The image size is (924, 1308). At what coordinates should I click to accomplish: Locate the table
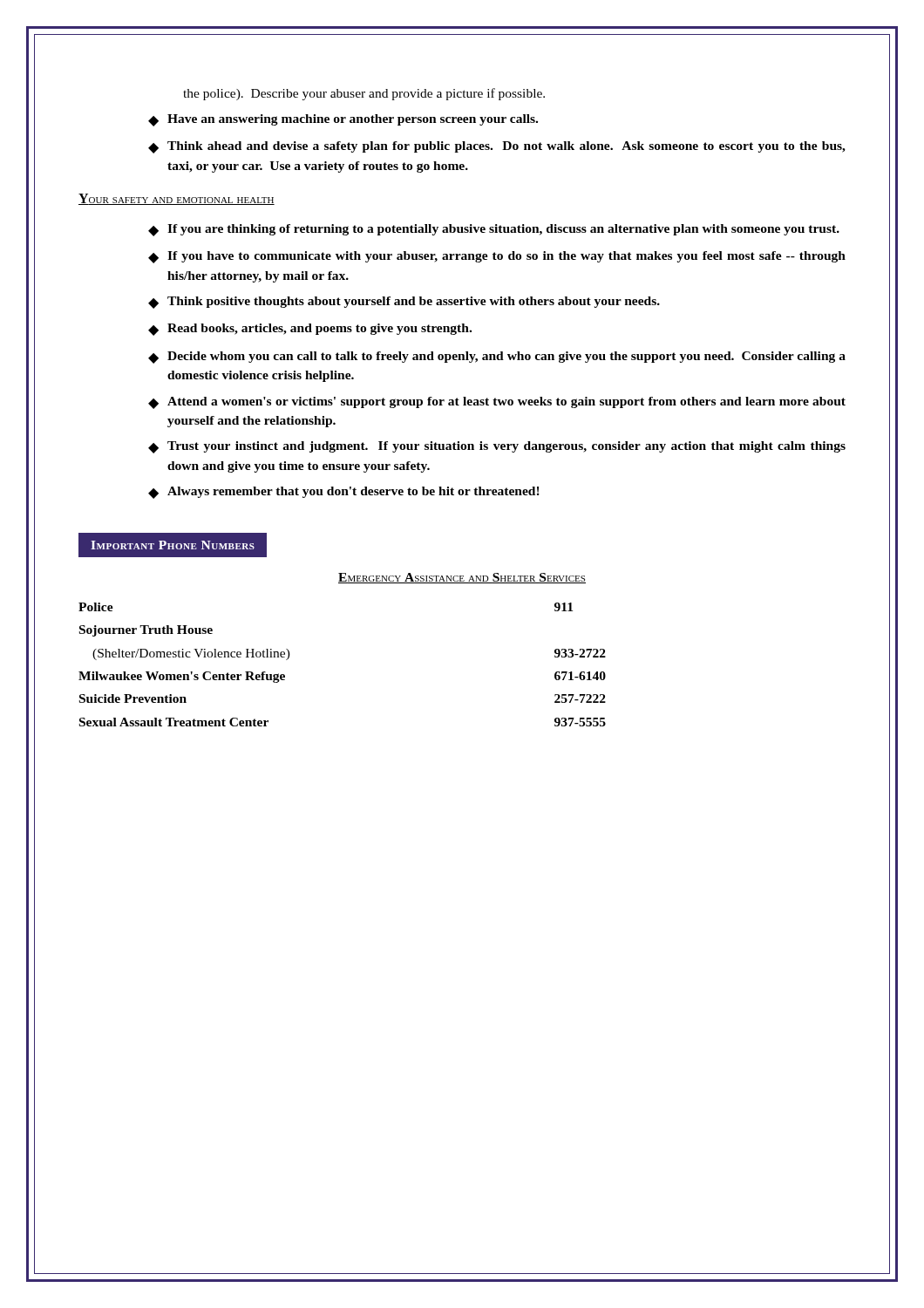(462, 664)
